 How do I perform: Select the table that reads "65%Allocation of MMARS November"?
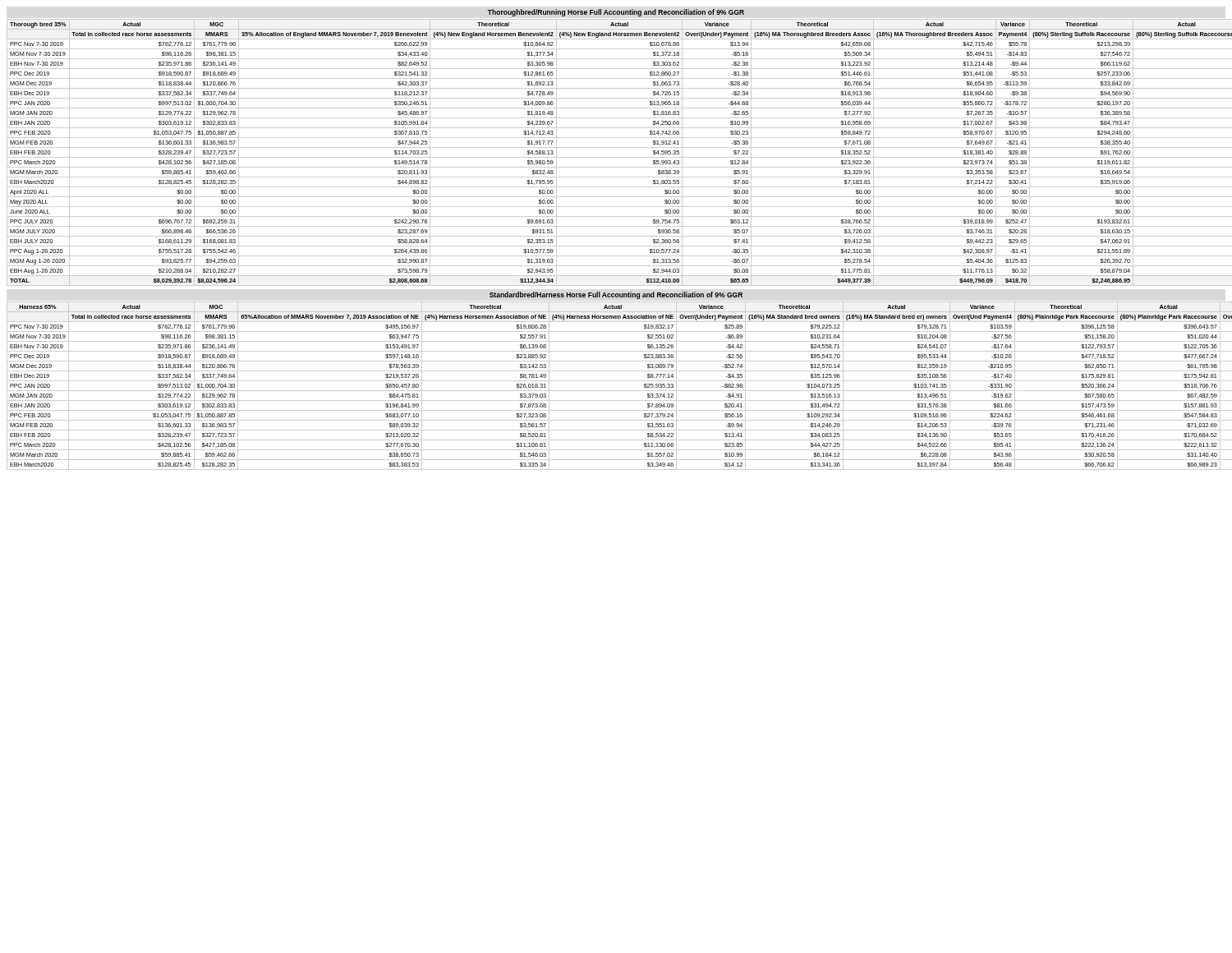click(616, 386)
